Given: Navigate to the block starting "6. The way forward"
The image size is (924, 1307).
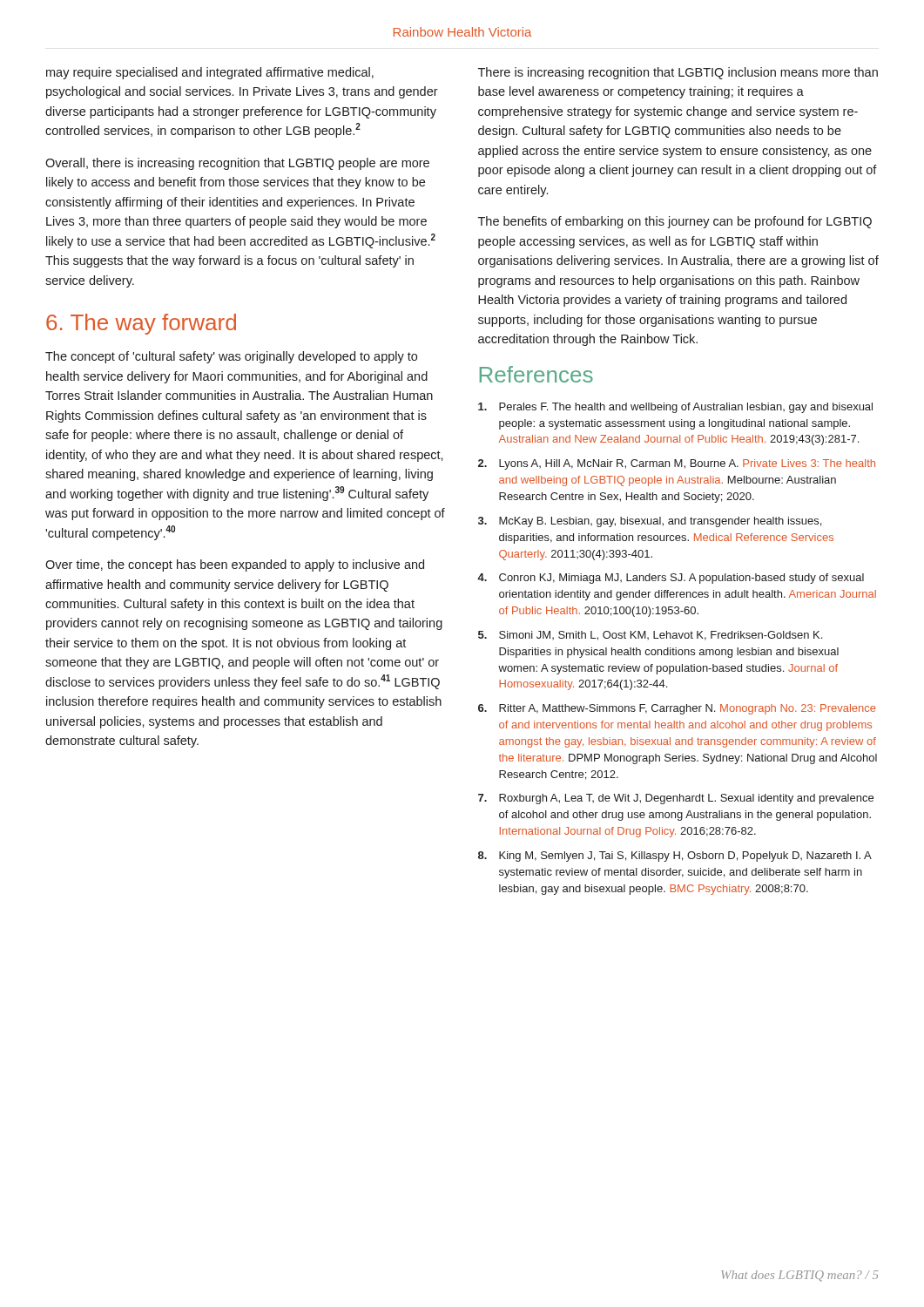Looking at the screenshot, I should point(246,323).
